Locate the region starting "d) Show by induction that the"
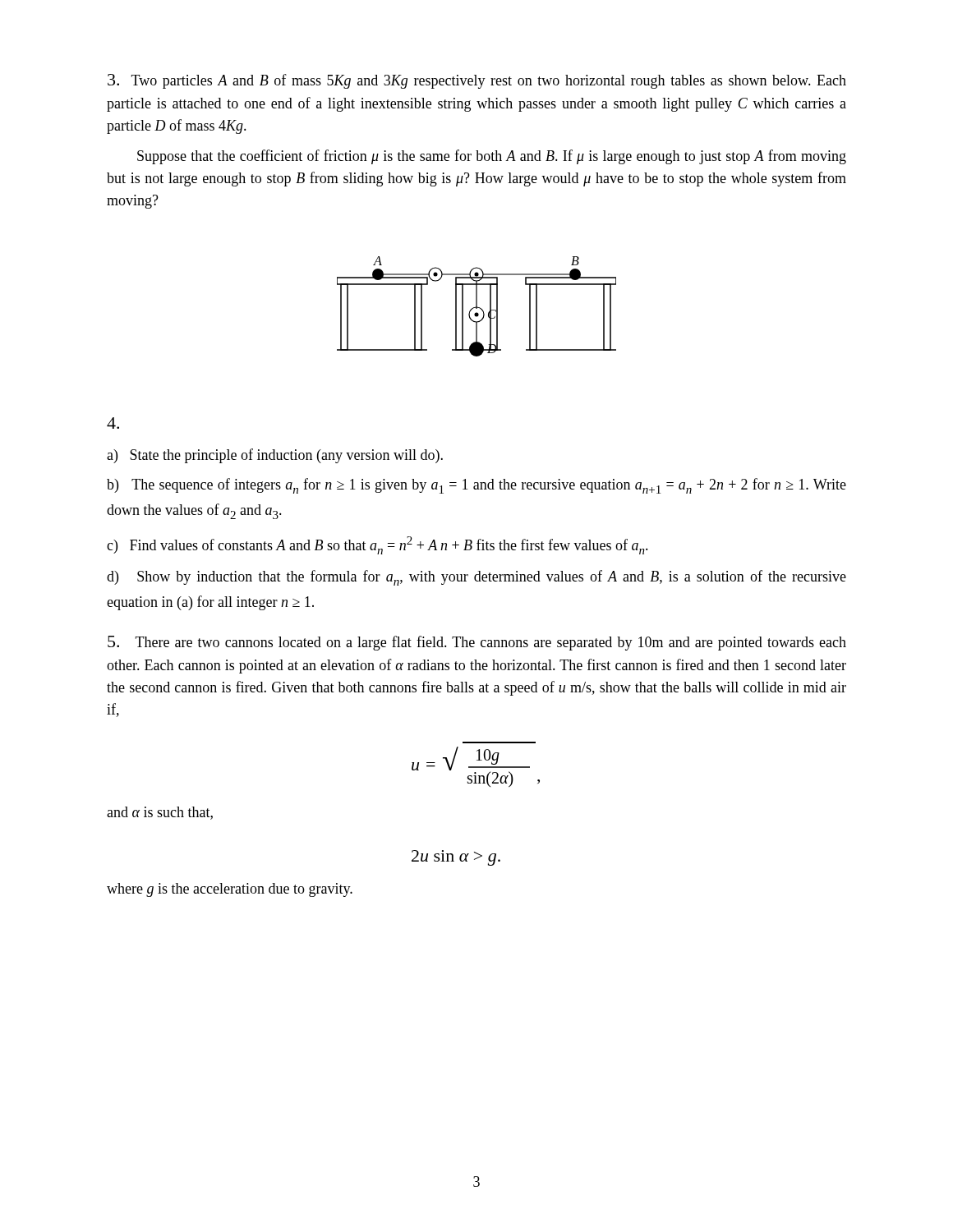The width and height of the screenshot is (953, 1232). [476, 590]
